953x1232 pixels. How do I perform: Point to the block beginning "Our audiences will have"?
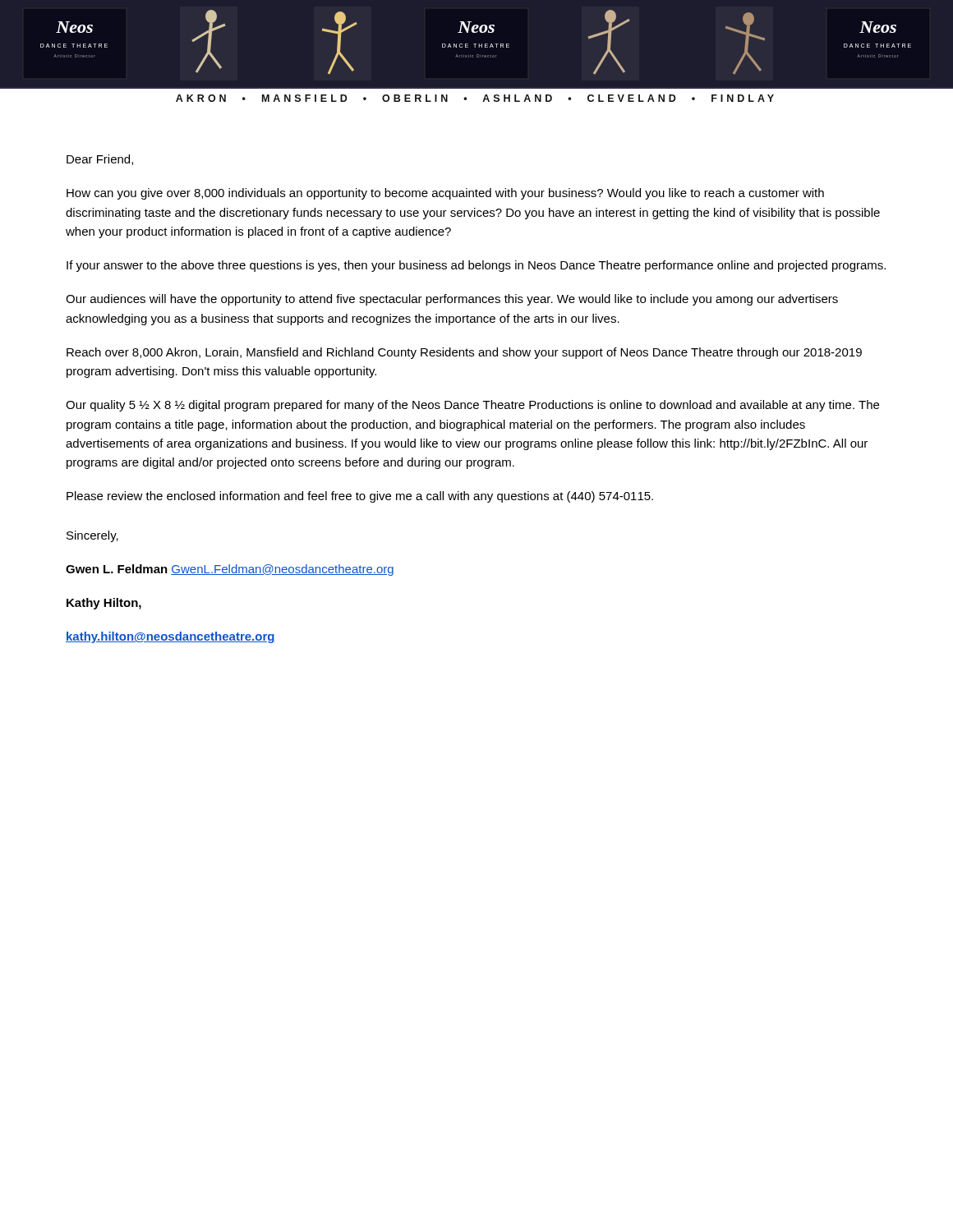(x=476, y=308)
